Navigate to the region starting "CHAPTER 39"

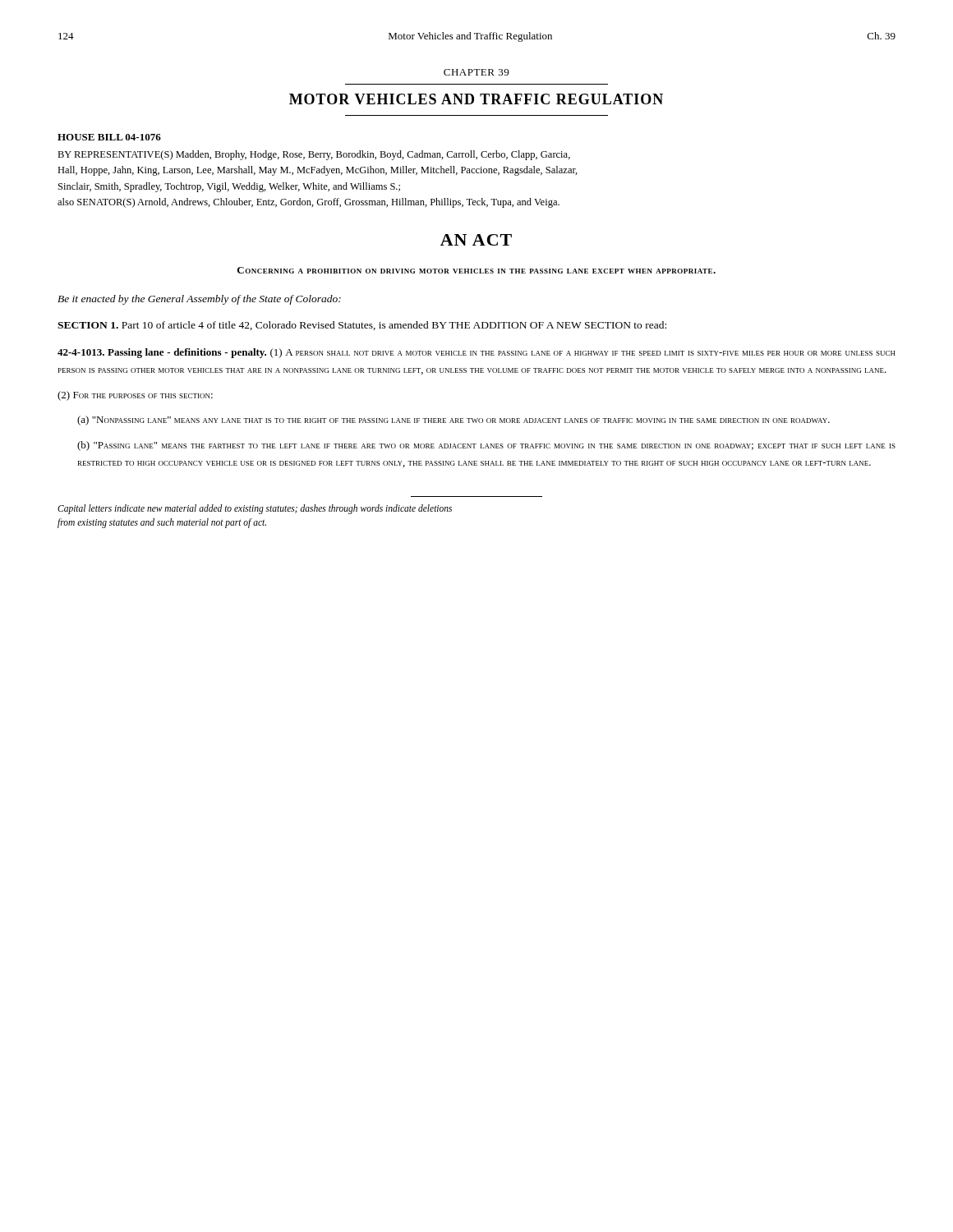(476, 72)
